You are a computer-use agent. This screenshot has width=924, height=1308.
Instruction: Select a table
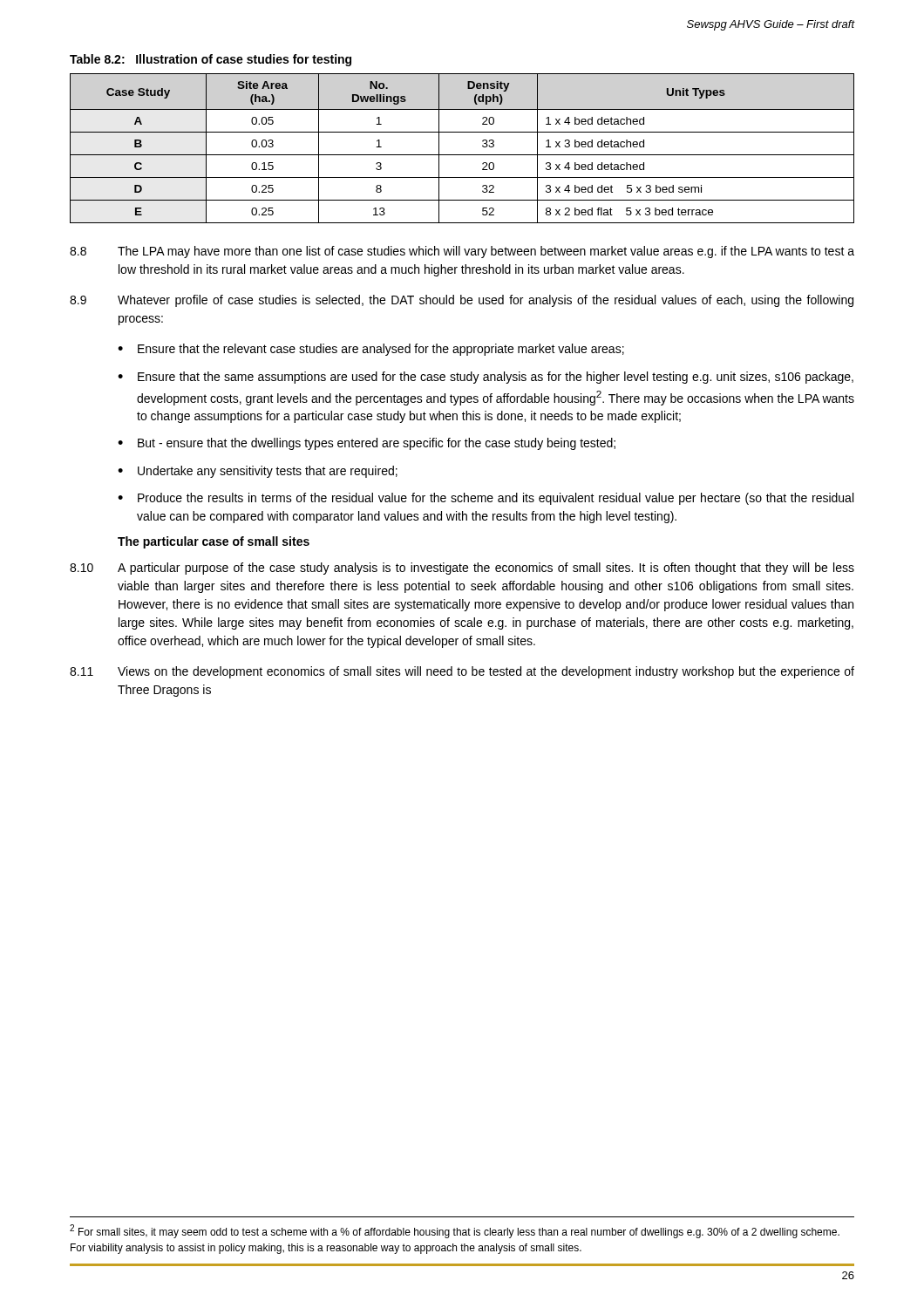(x=462, y=148)
